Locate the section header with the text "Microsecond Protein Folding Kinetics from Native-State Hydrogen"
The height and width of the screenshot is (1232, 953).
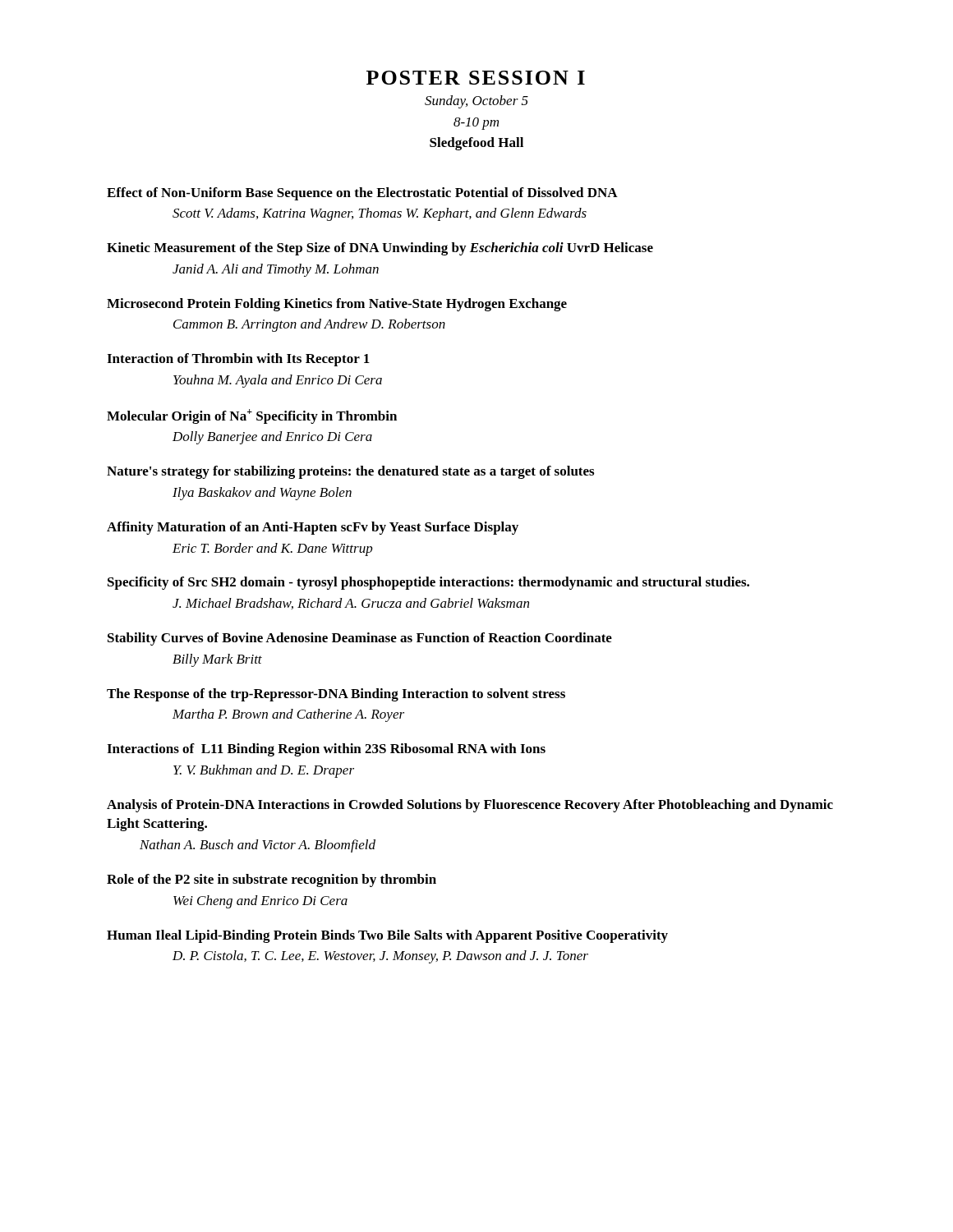tap(476, 314)
